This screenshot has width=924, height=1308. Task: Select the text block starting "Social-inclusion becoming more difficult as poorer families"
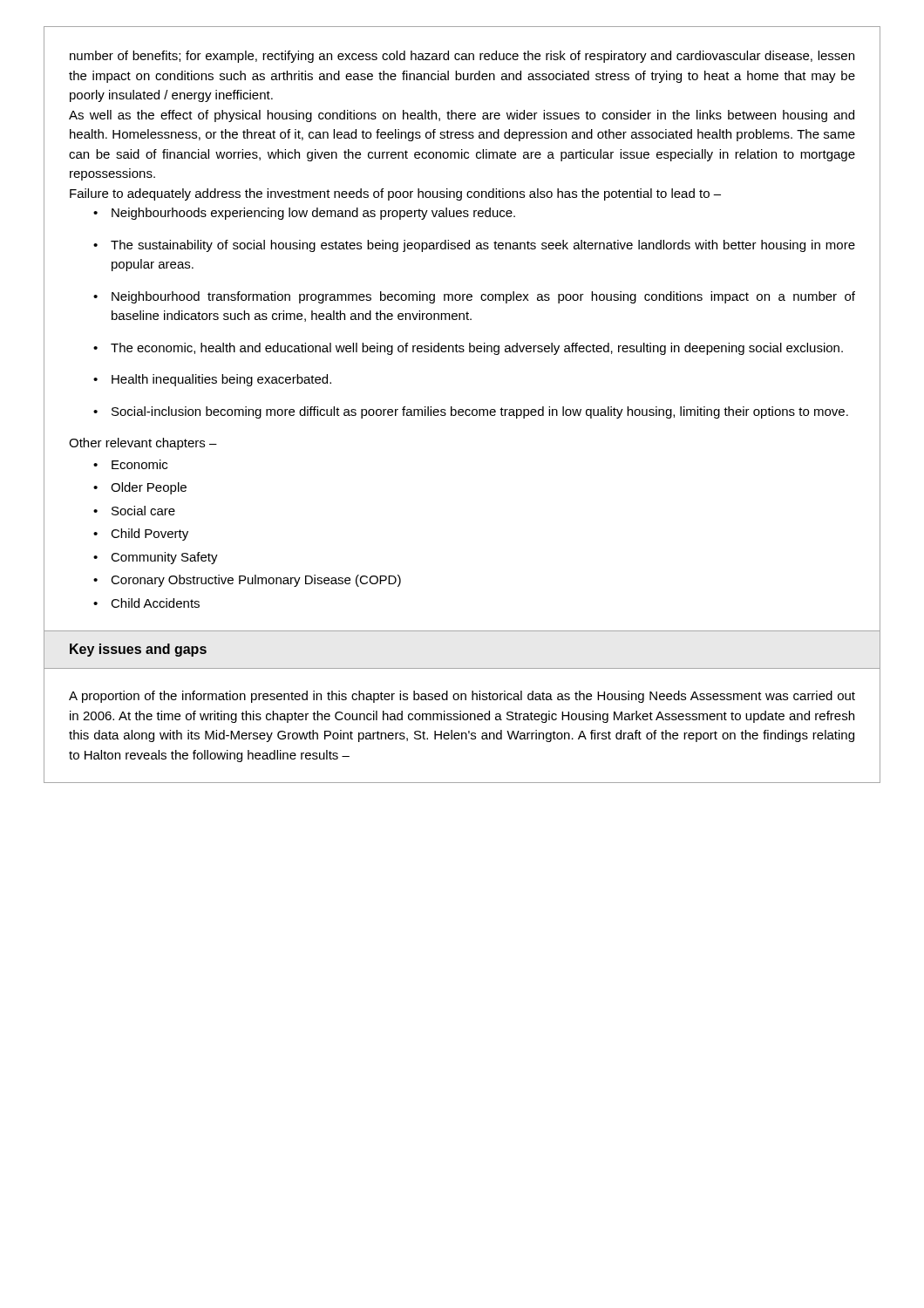click(480, 411)
